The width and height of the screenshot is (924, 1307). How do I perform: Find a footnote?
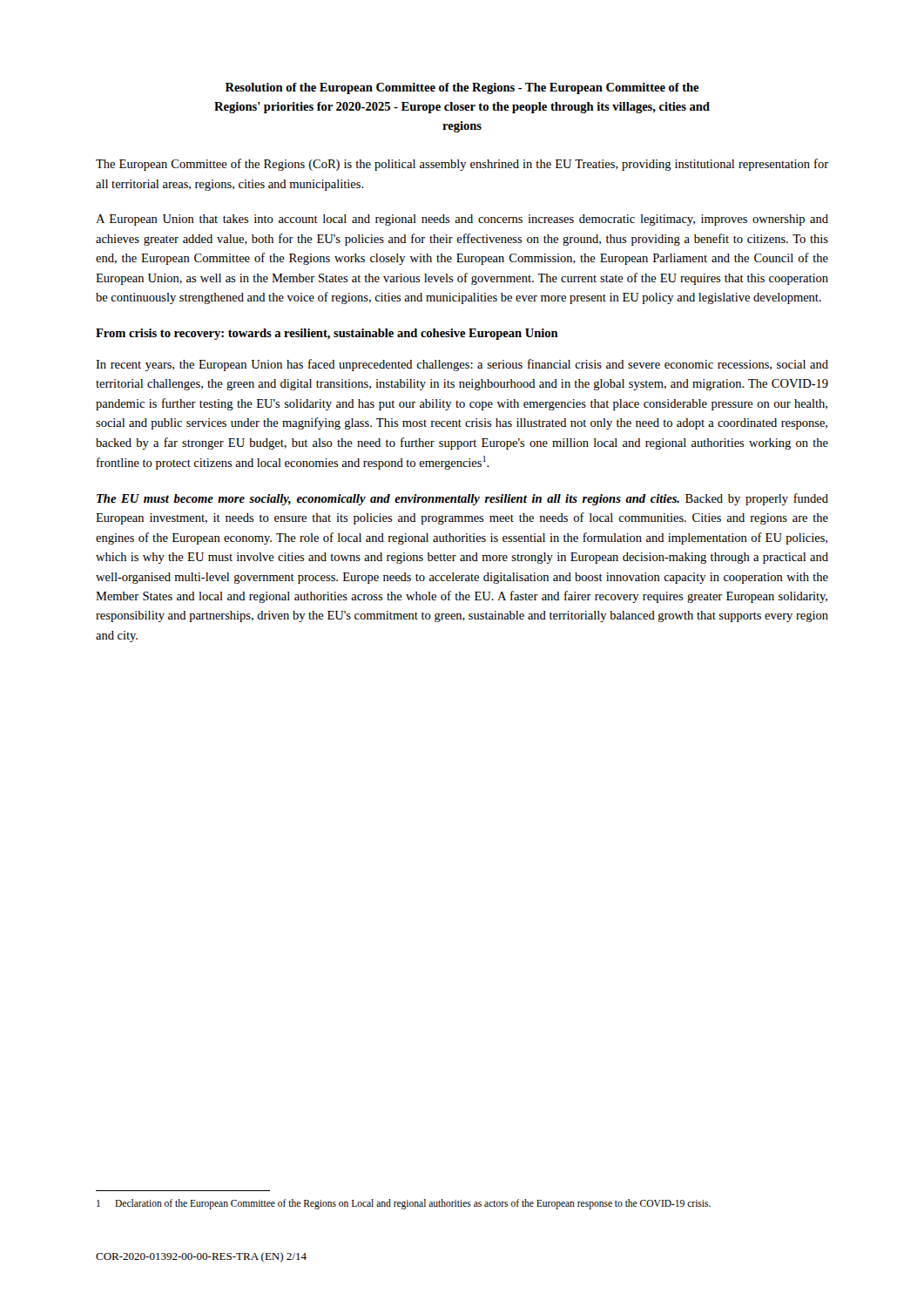(x=403, y=1204)
